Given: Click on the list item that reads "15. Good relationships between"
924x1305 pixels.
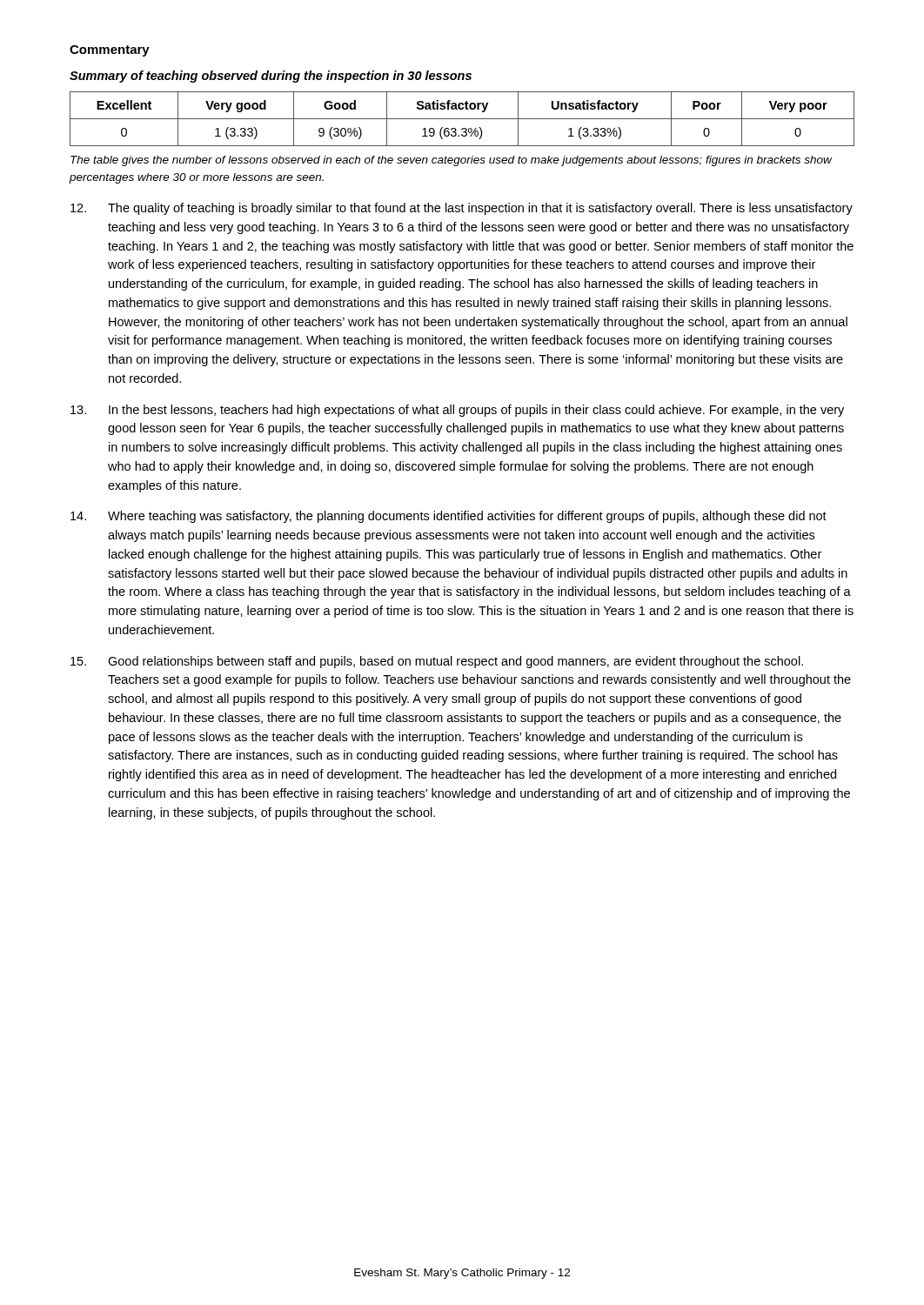Looking at the screenshot, I should point(462,737).
